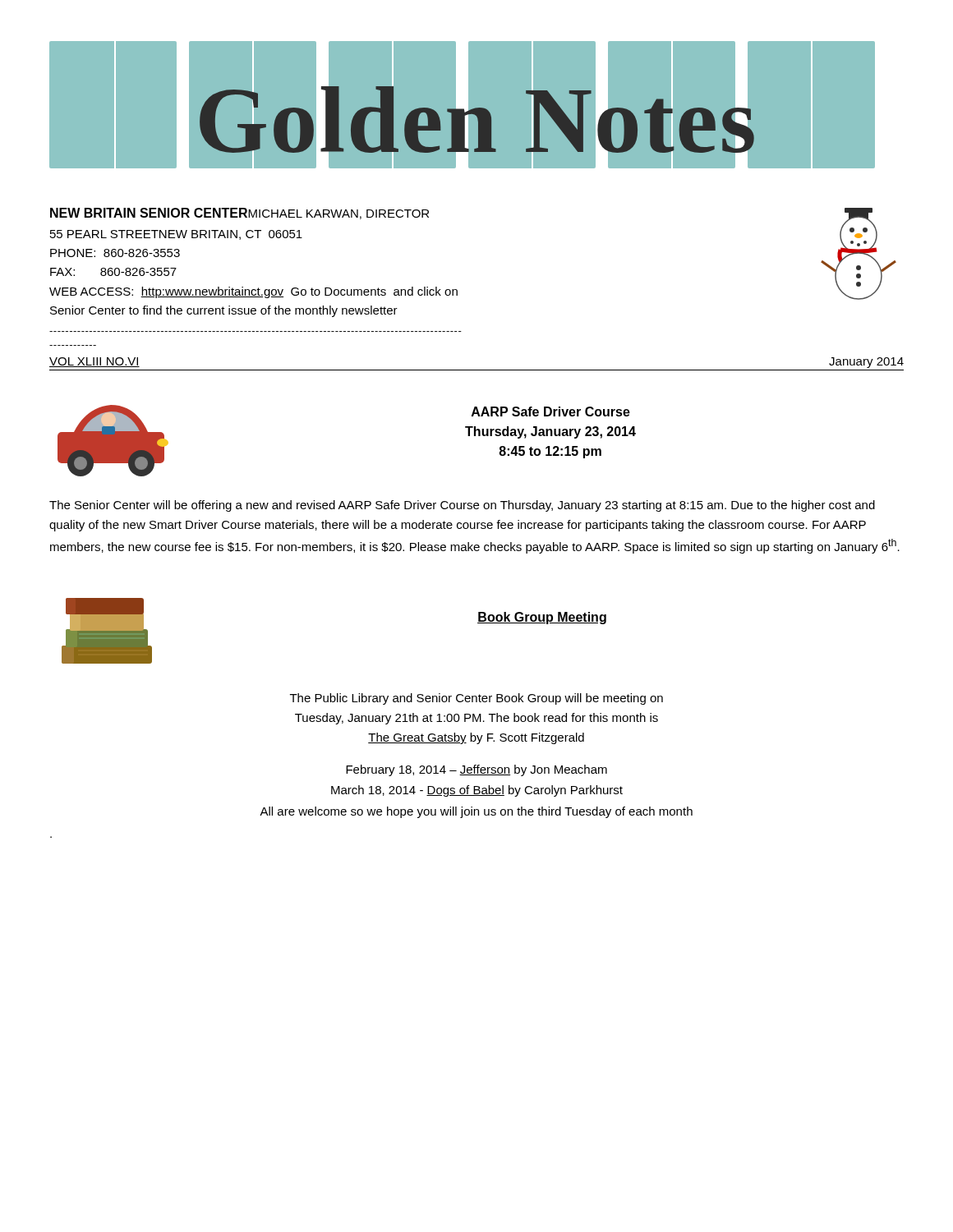Select the text block containing "The Public Library and Senior Center Book Group"
The image size is (953, 1232).
point(476,717)
